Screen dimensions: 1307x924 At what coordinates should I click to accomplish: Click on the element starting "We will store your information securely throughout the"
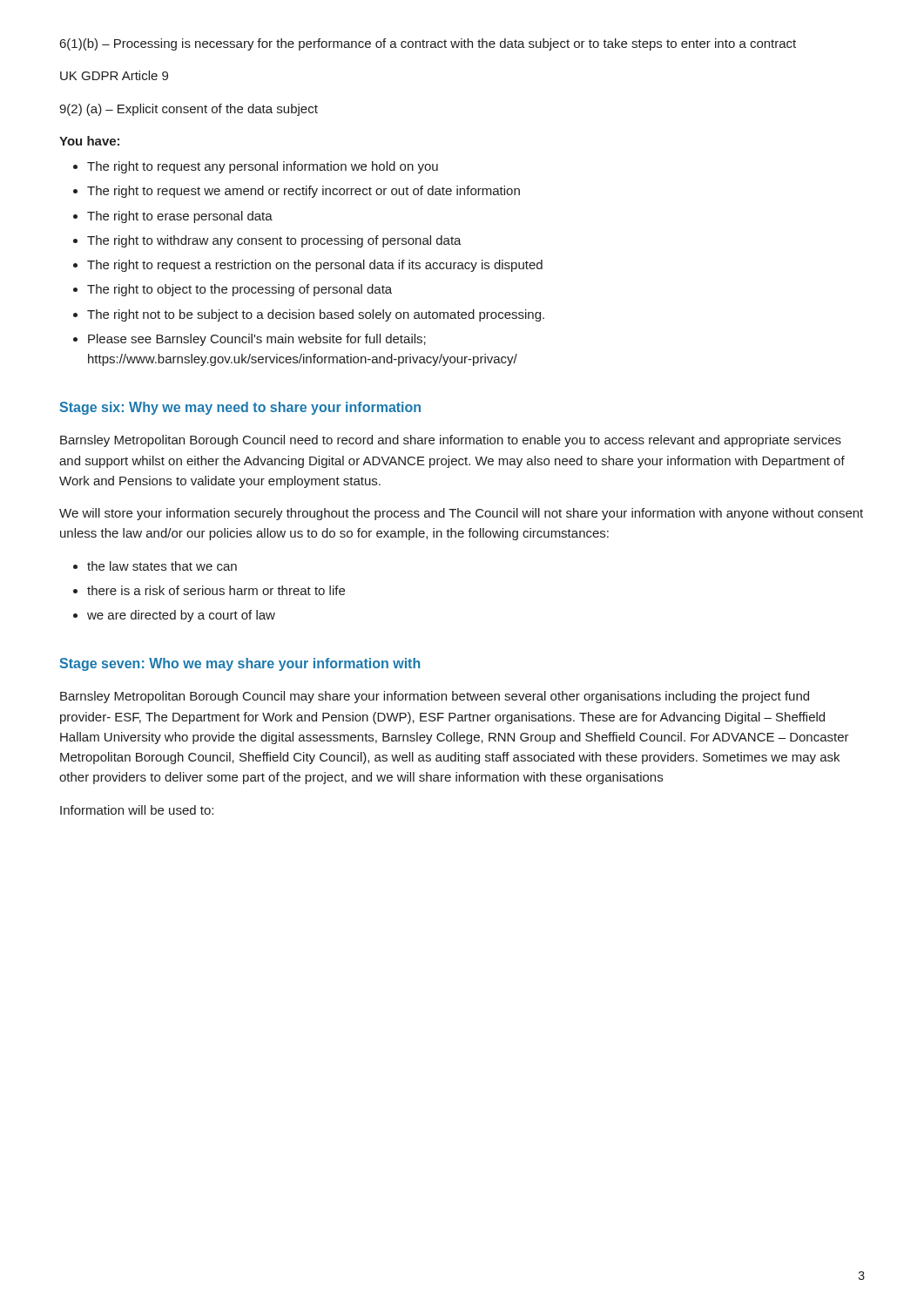point(461,523)
